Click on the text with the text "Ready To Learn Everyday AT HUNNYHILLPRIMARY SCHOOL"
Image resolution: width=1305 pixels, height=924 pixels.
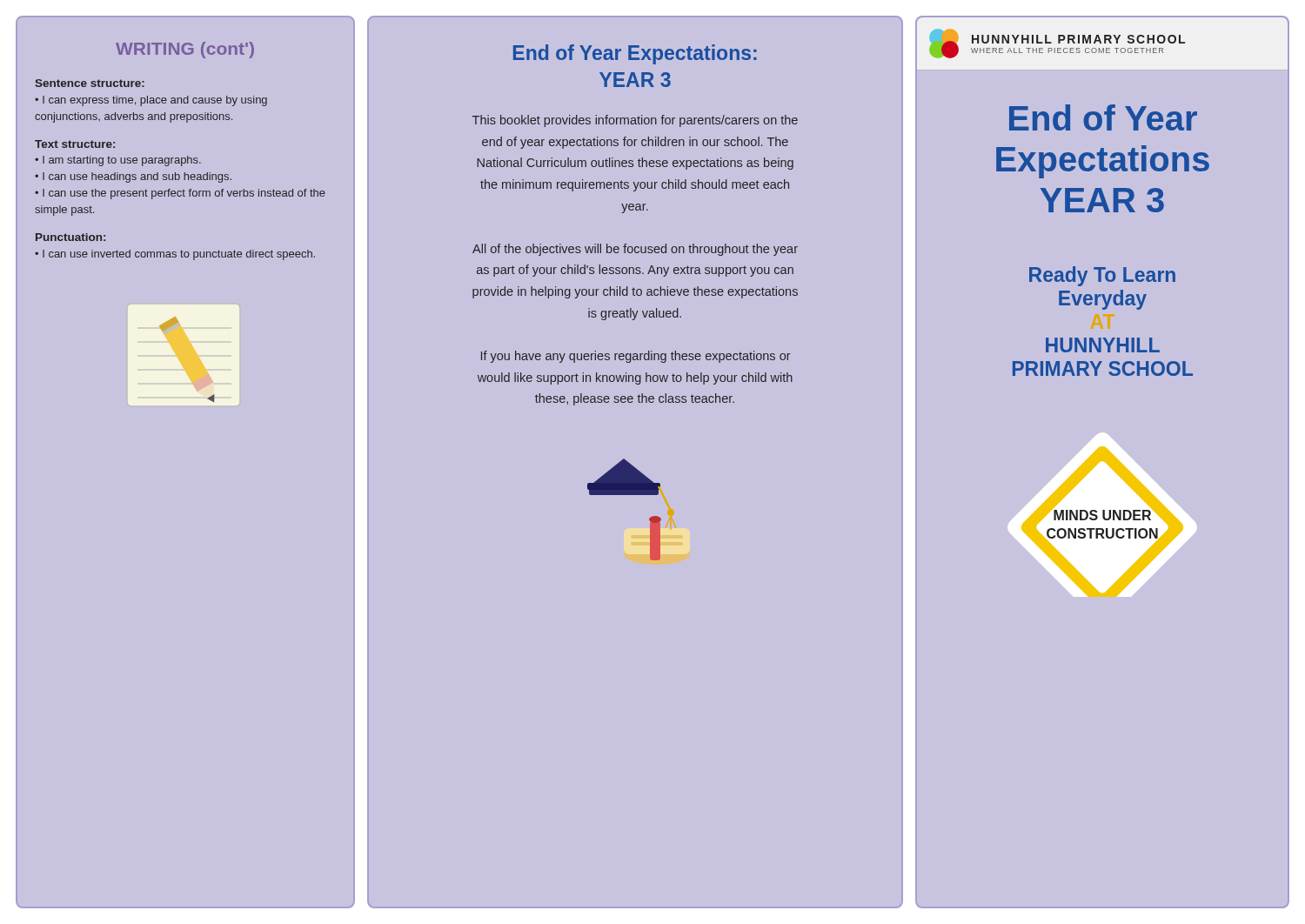(x=1102, y=276)
